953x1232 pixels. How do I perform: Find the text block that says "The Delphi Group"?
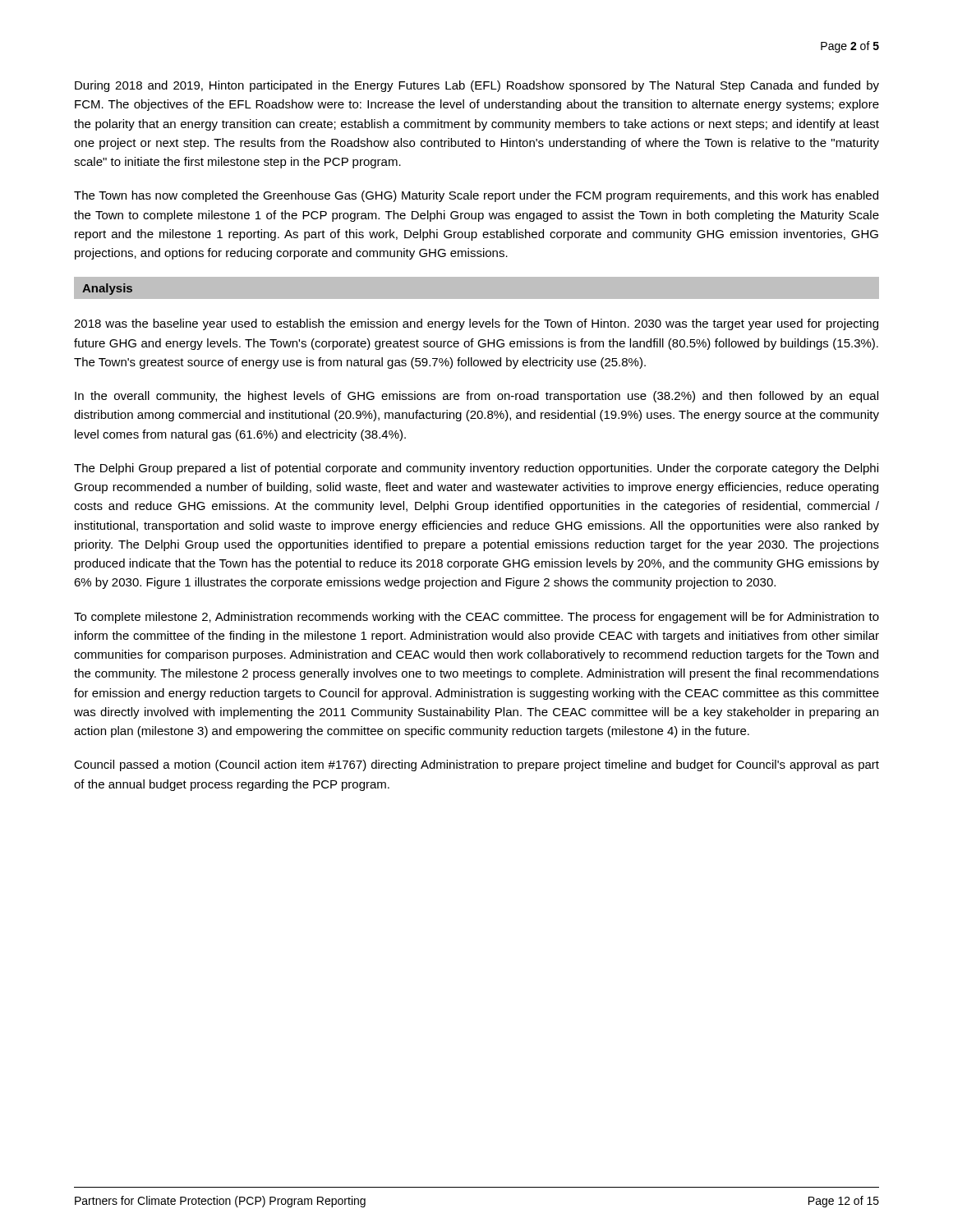click(x=476, y=525)
